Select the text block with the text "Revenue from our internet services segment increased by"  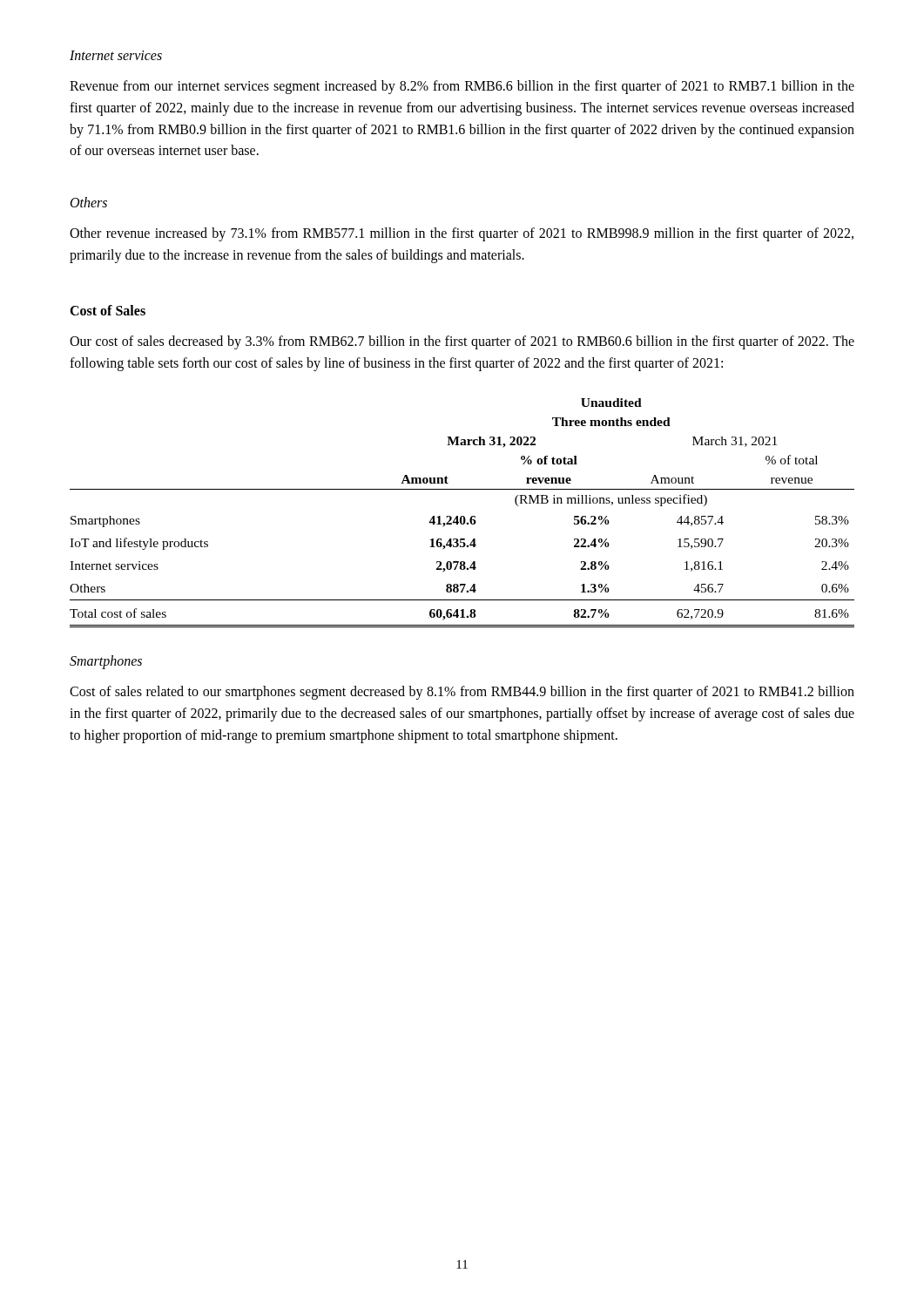point(462,118)
